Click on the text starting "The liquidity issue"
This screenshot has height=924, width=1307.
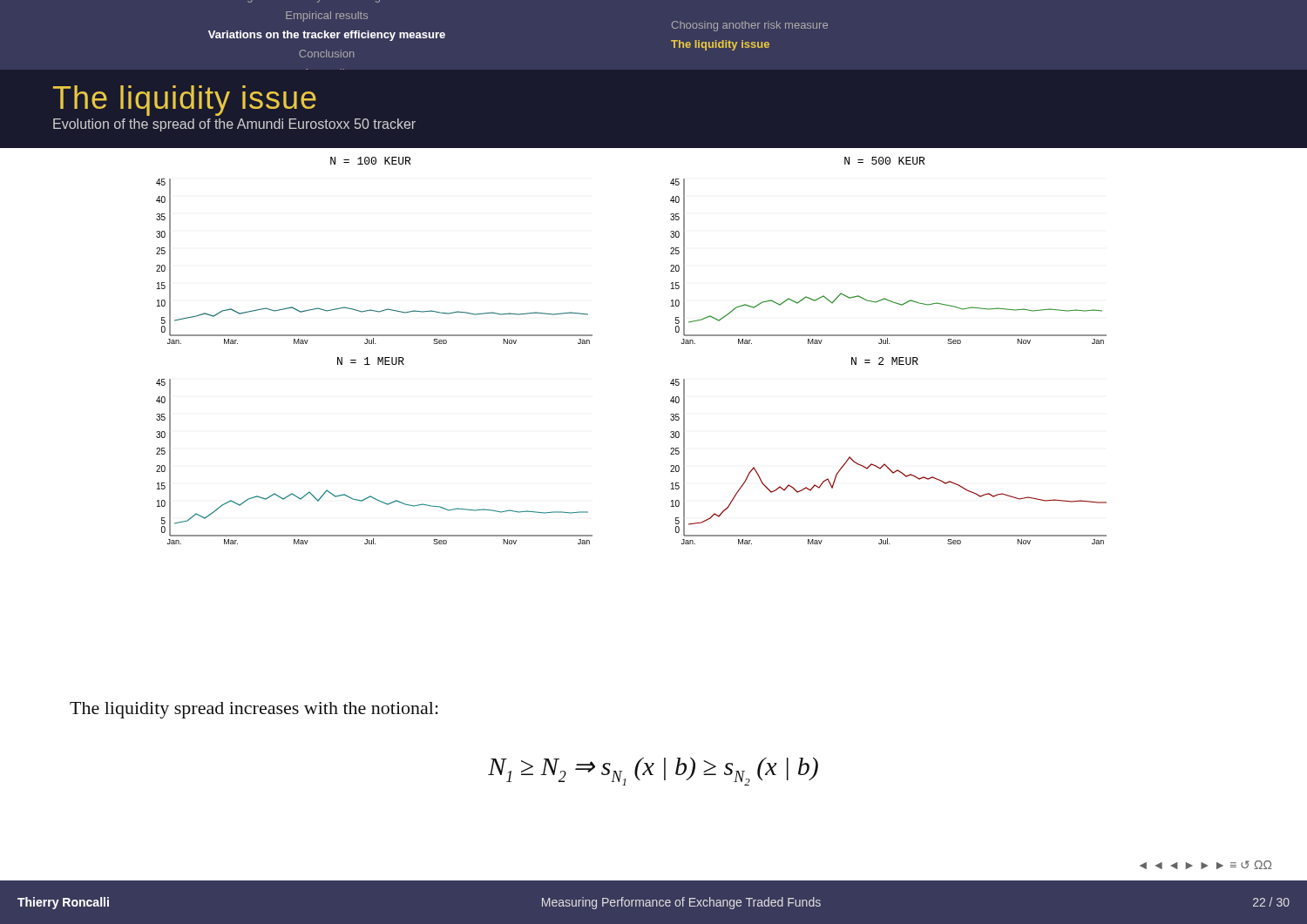pyautogui.click(x=185, y=98)
